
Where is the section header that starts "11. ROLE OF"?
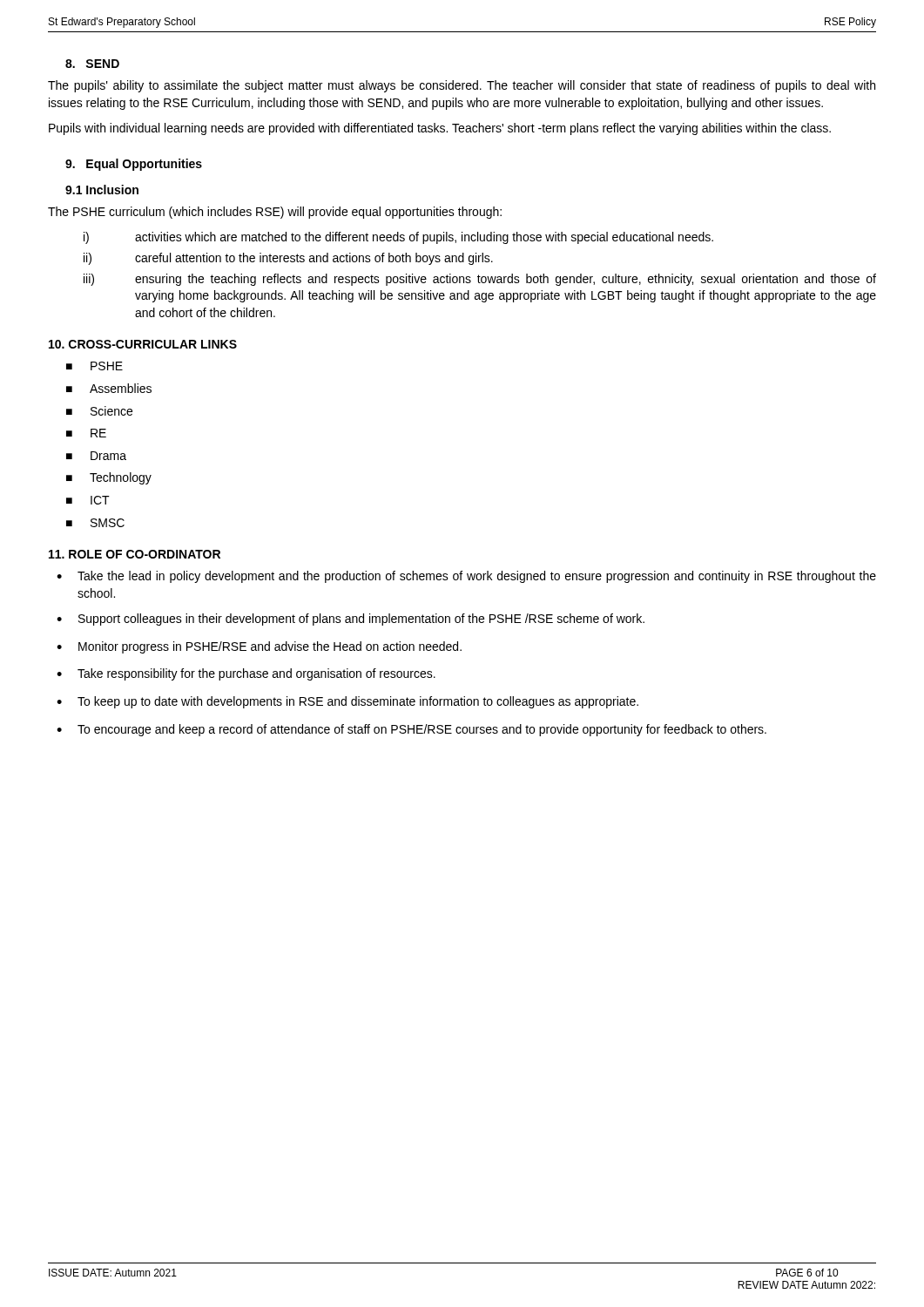[x=134, y=554]
